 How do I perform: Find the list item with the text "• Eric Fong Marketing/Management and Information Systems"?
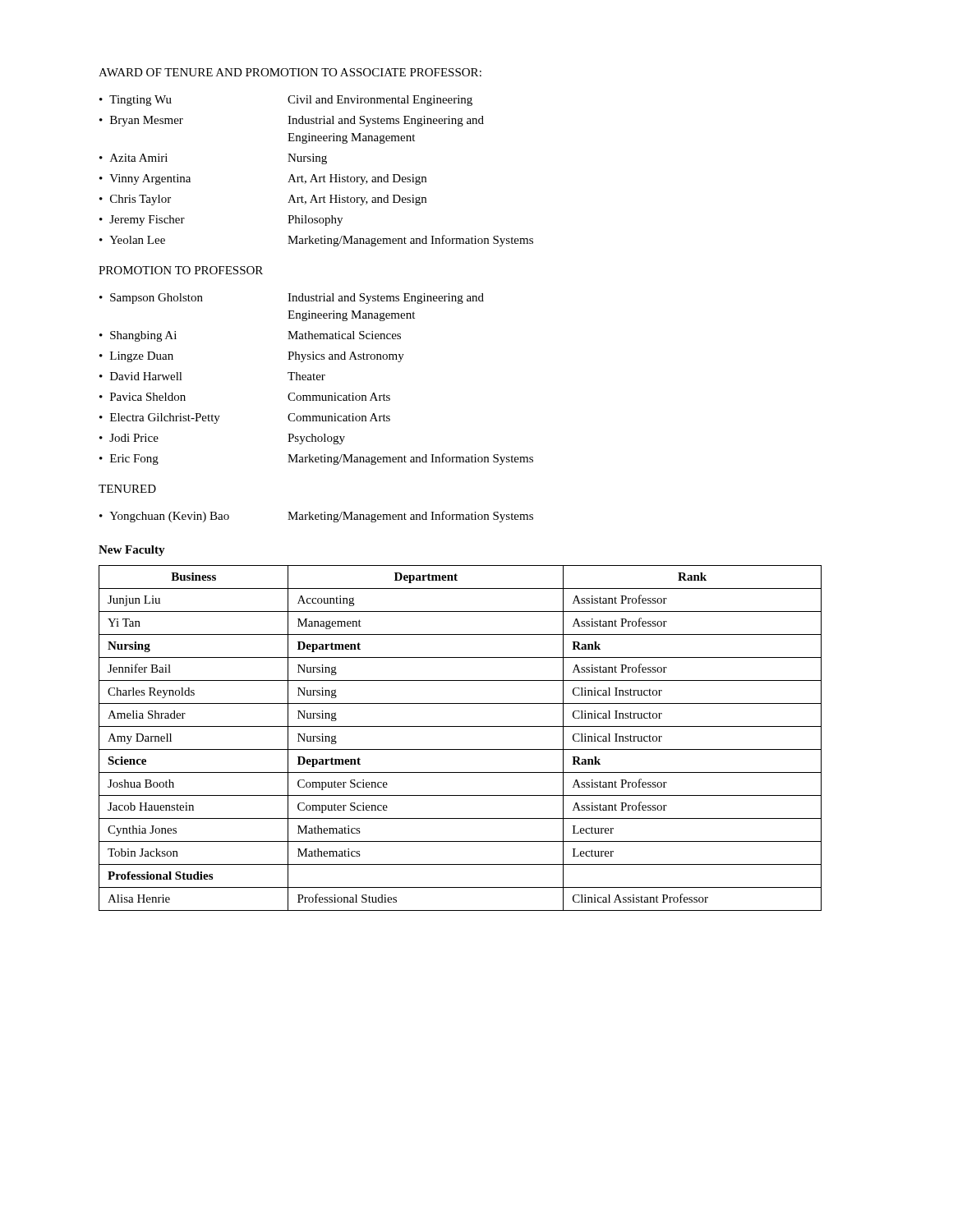pos(316,459)
